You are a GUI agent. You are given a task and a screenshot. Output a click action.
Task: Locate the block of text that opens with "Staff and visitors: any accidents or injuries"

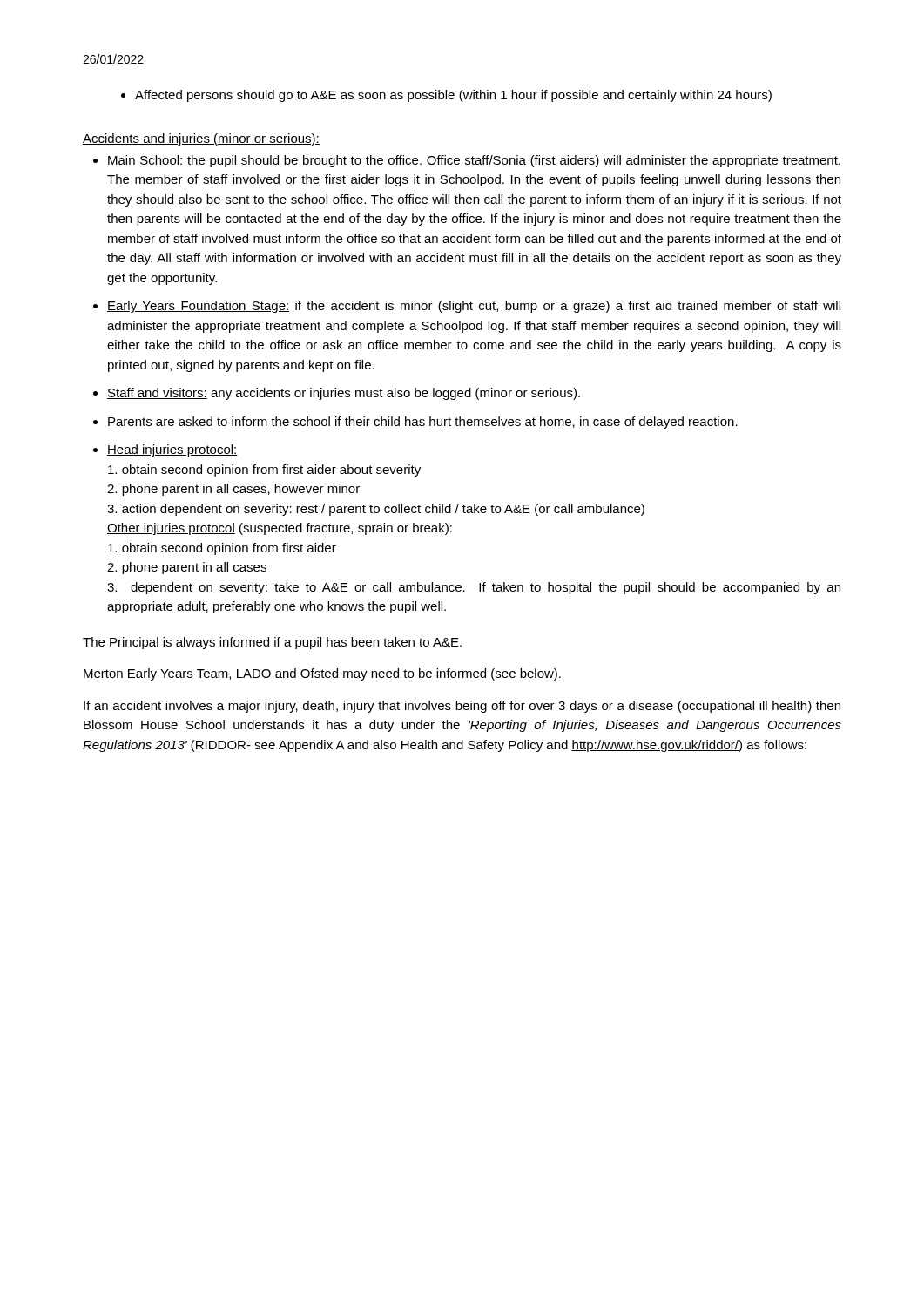click(x=474, y=393)
